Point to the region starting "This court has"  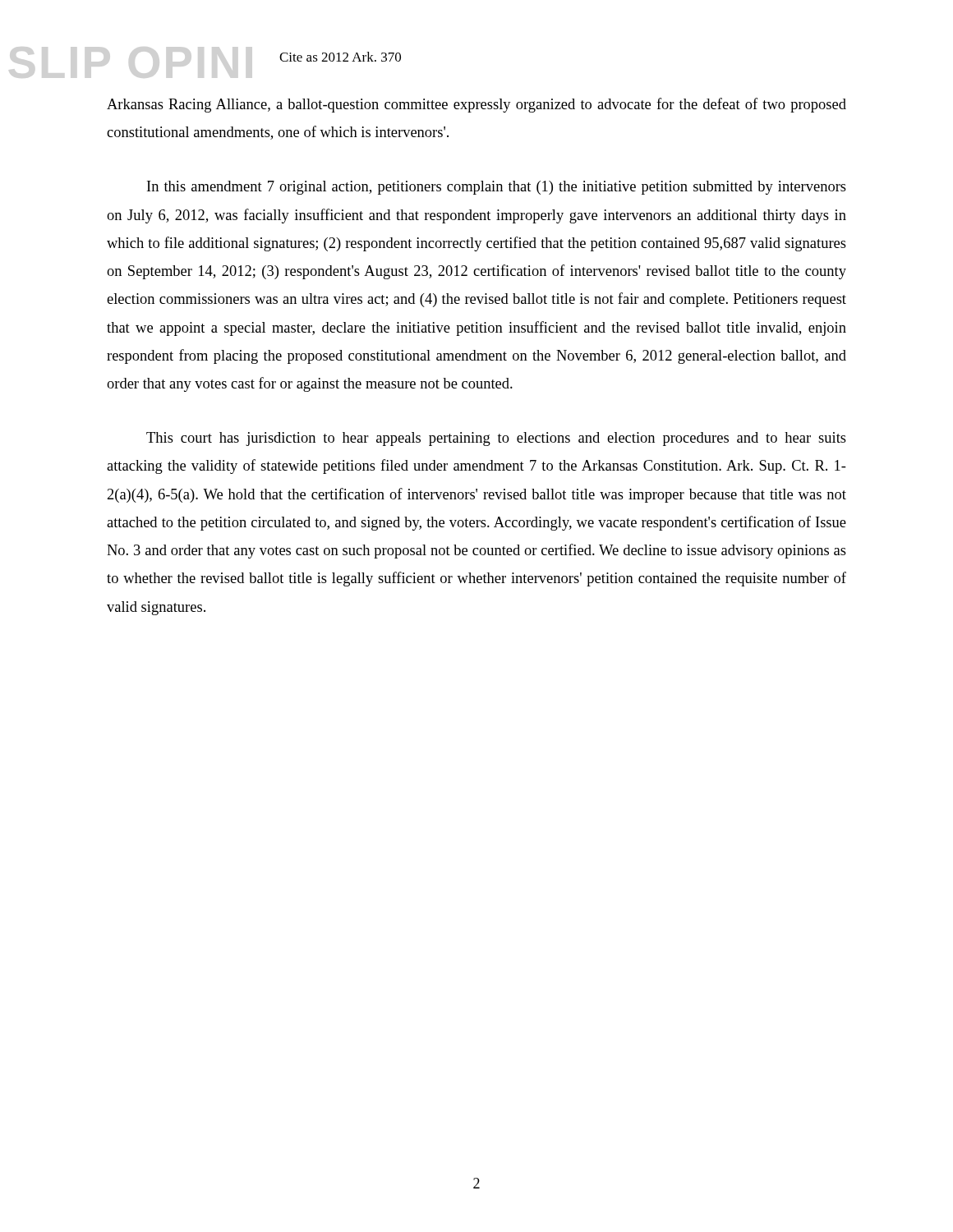click(x=476, y=522)
